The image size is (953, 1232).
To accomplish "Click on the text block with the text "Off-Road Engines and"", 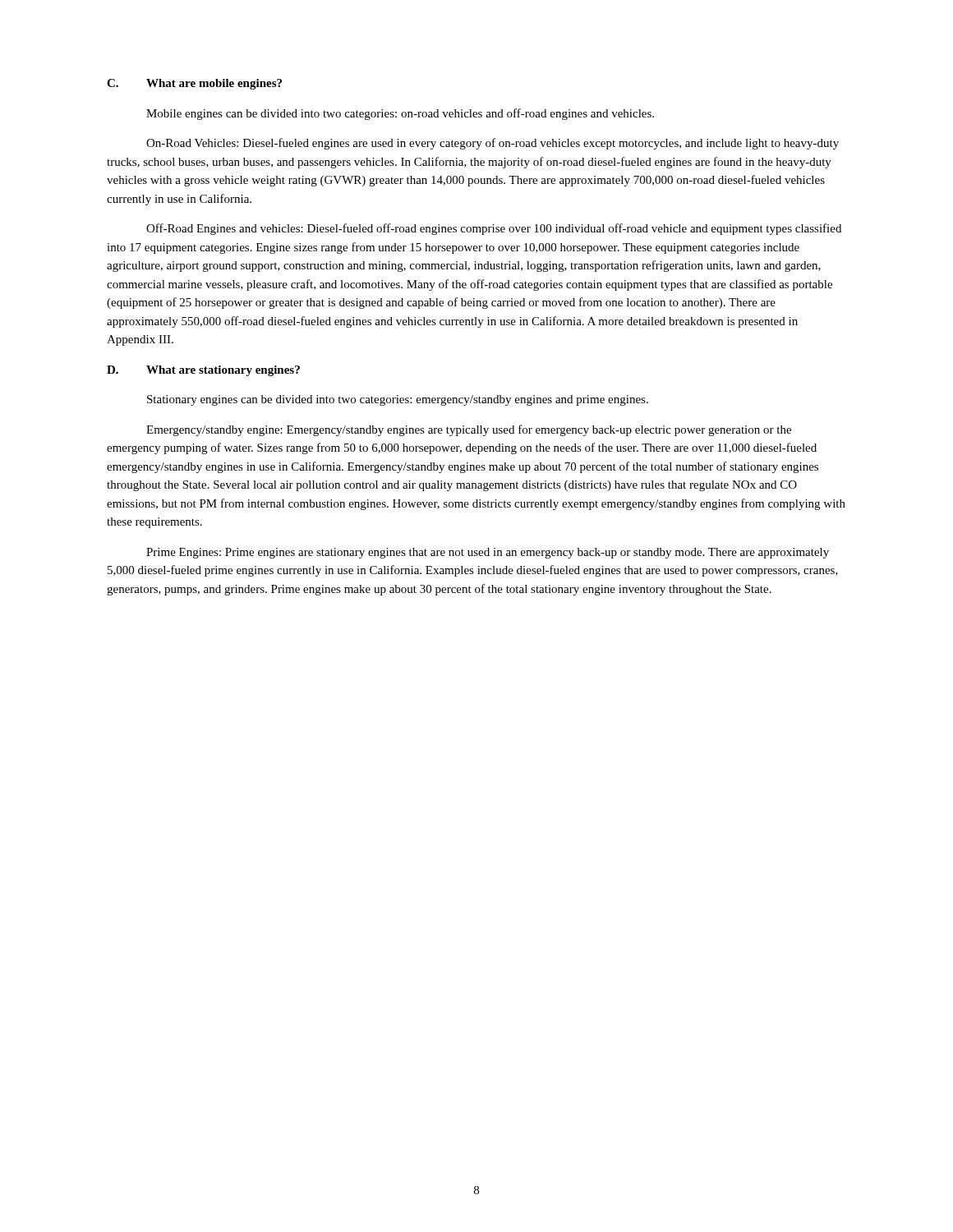I will [x=474, y=284].
